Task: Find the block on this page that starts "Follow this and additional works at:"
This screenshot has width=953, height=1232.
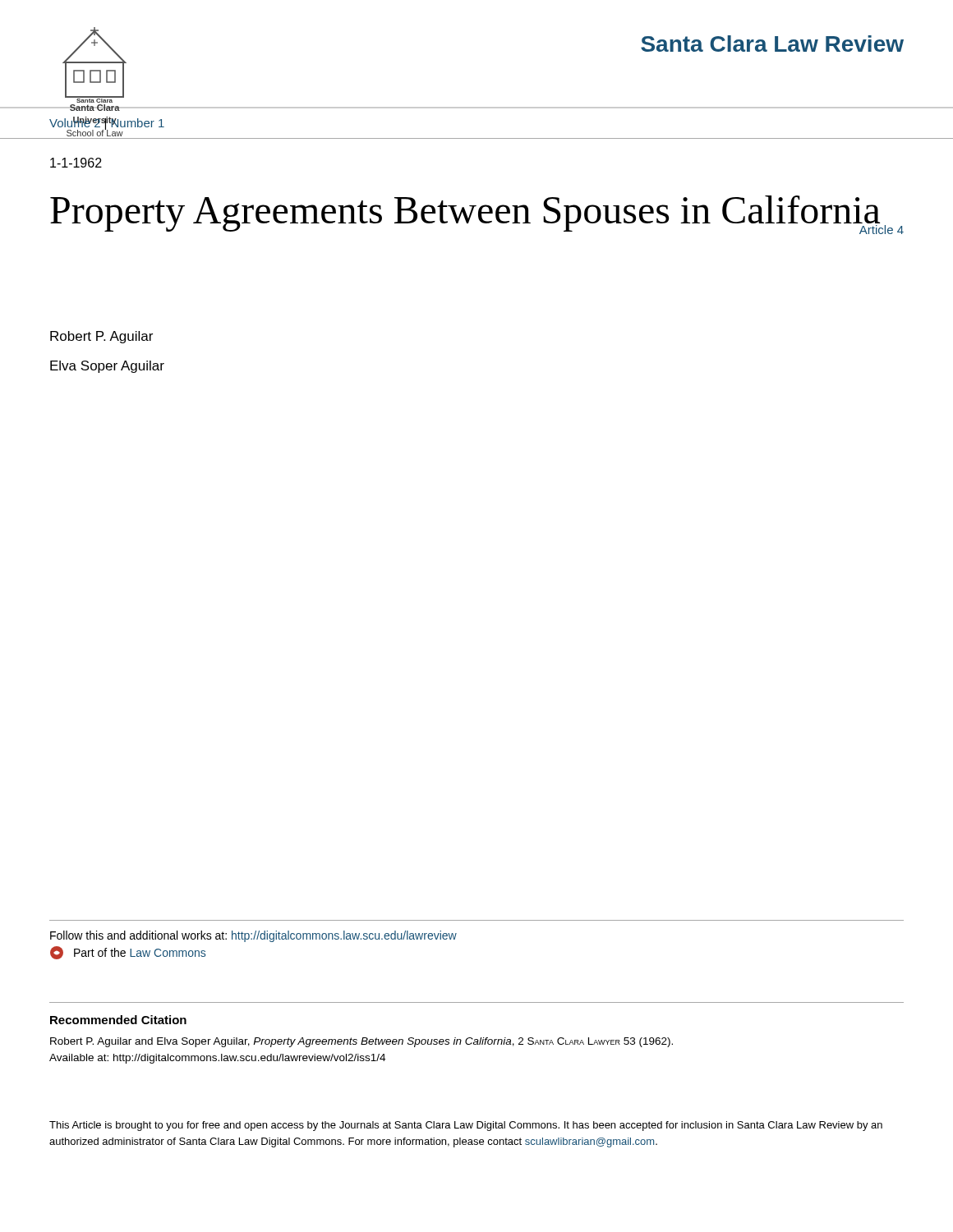Action: click(253, 936)
